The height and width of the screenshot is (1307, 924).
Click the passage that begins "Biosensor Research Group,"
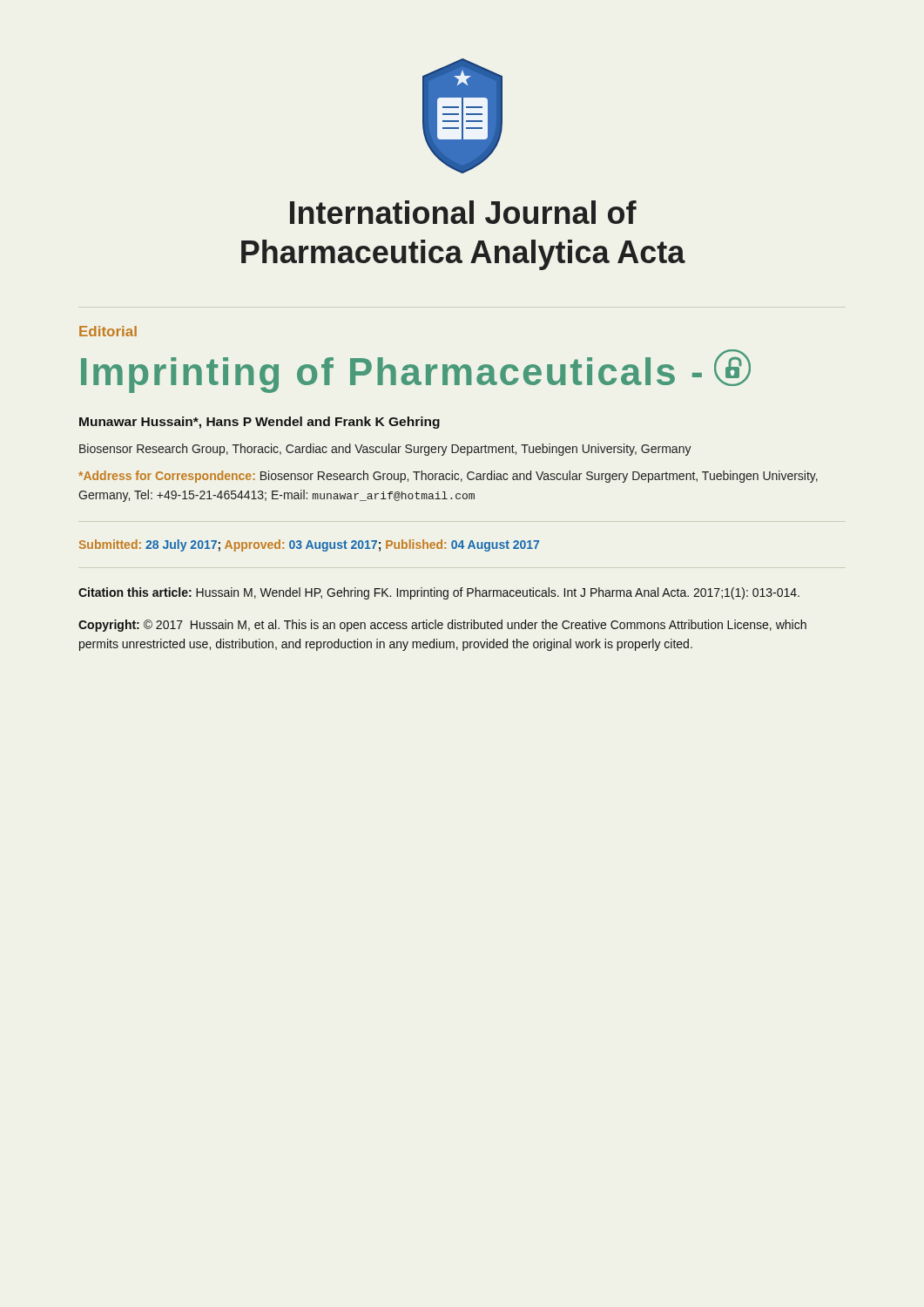pyautogui.click(x=385, y=449)
